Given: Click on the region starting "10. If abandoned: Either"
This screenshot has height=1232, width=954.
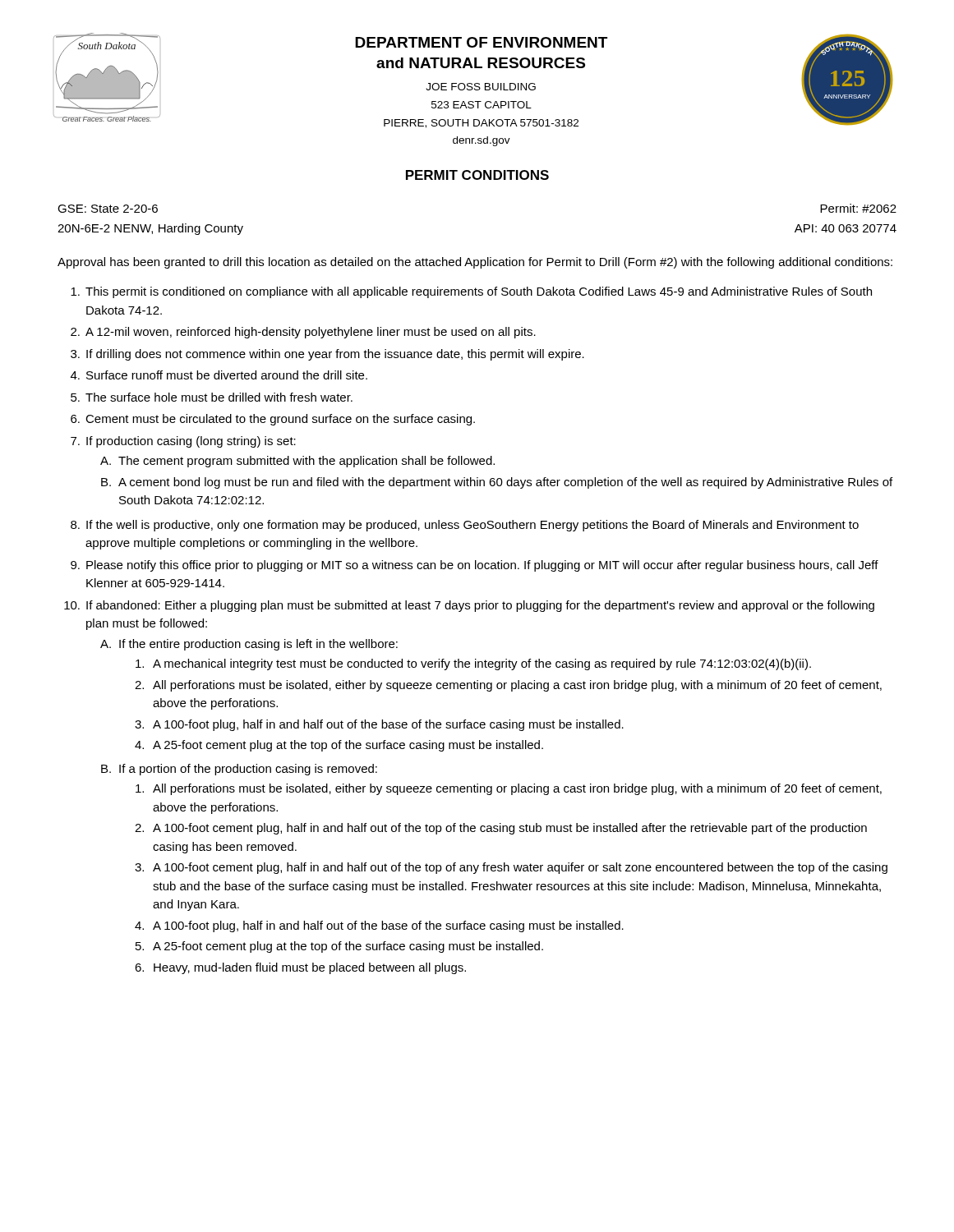Looking at the screenshot, I should tap(477, 789).
